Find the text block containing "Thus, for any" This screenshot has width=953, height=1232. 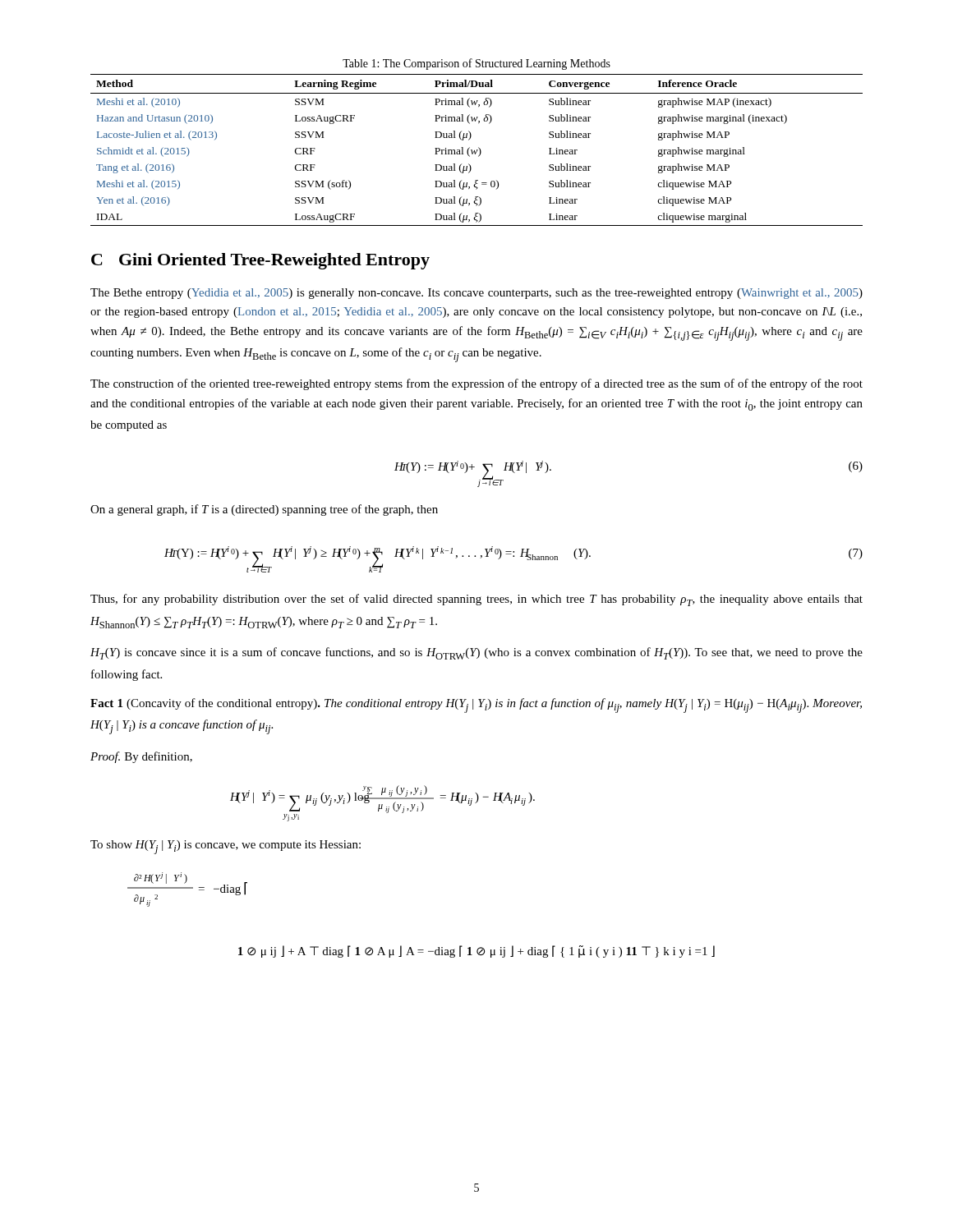pyautogui.click(x=476, y=612)
